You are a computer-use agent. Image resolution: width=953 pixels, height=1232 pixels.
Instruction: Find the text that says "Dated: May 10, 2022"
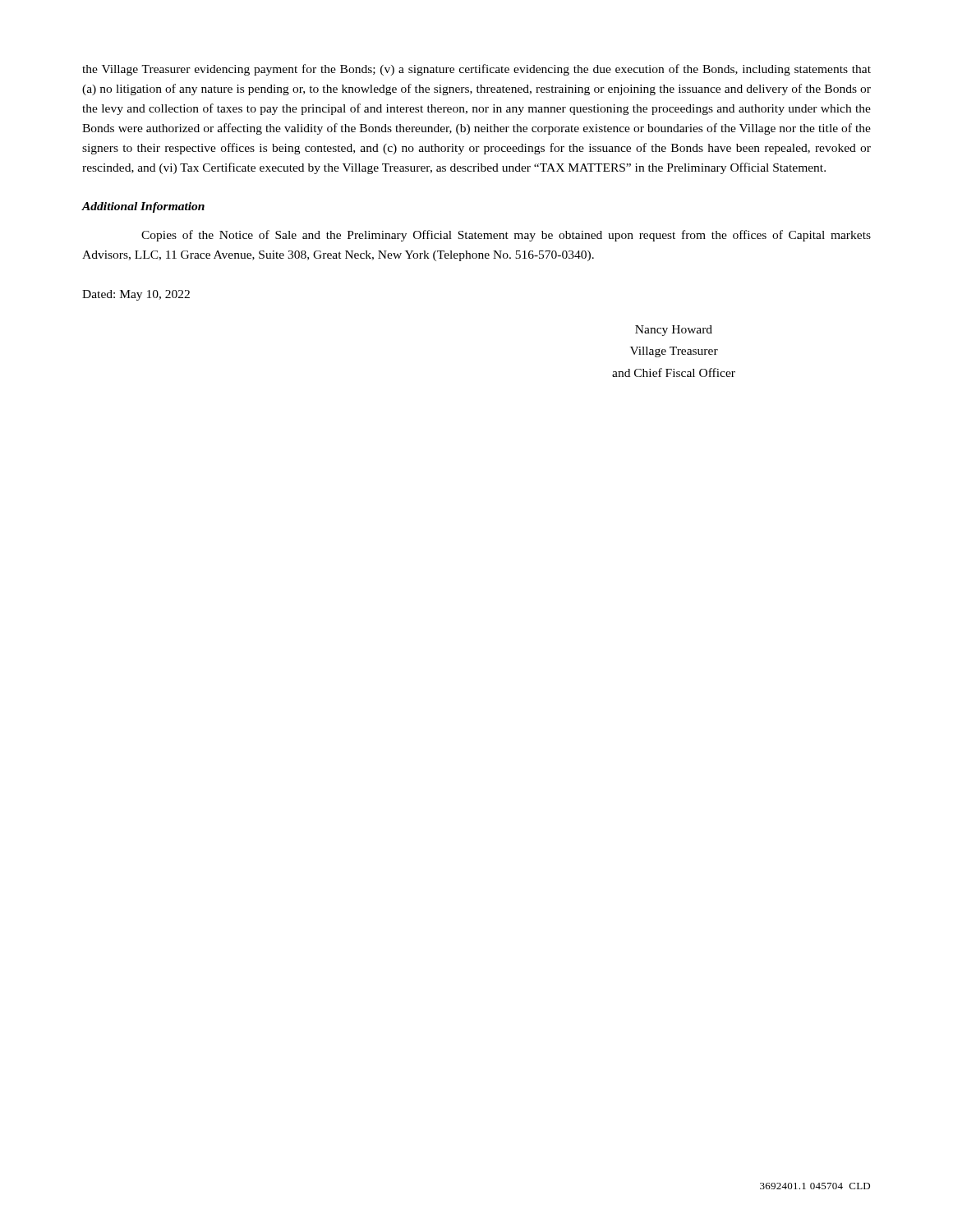point(136,294)
